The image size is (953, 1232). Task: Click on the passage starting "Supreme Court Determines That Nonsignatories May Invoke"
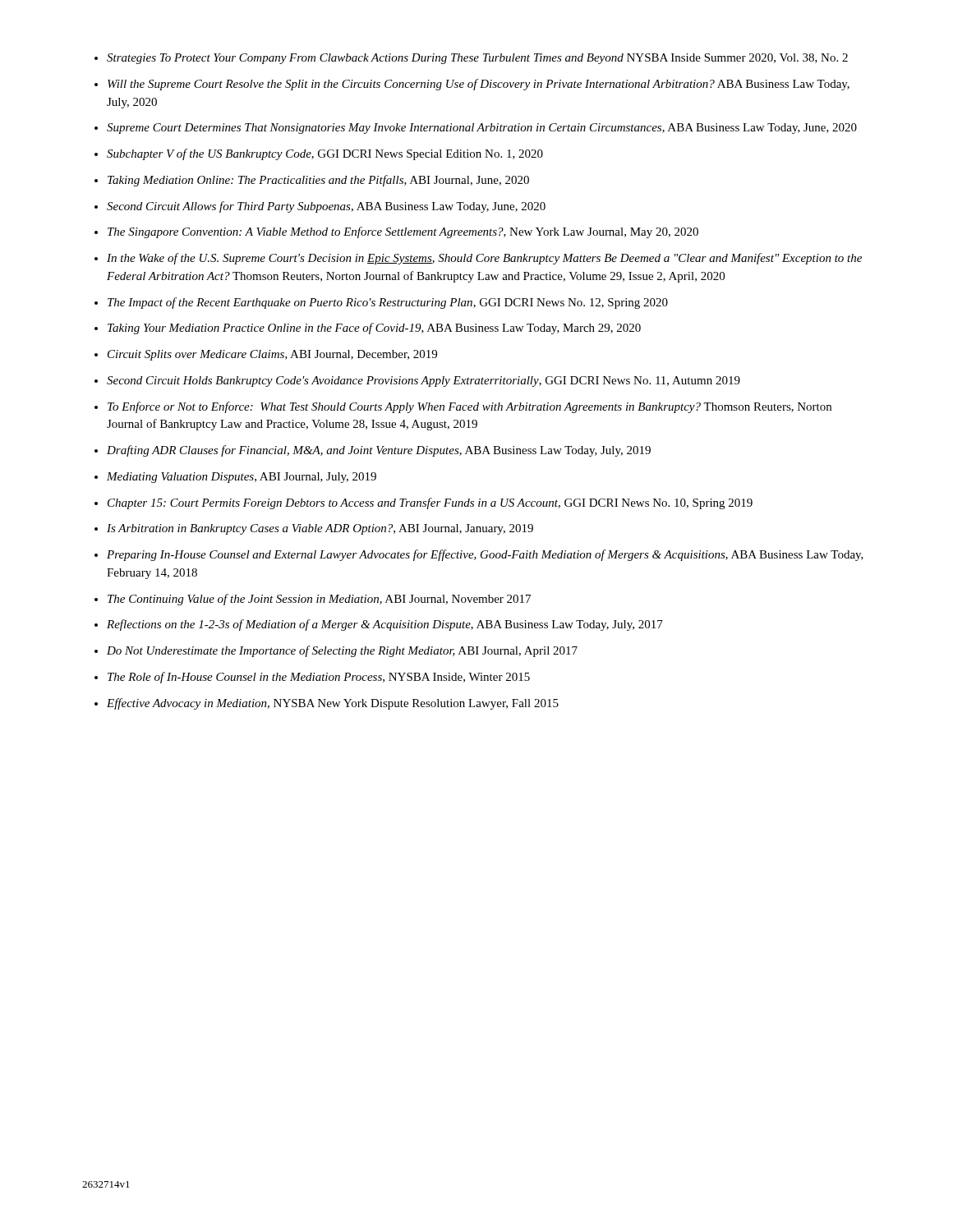482,128
